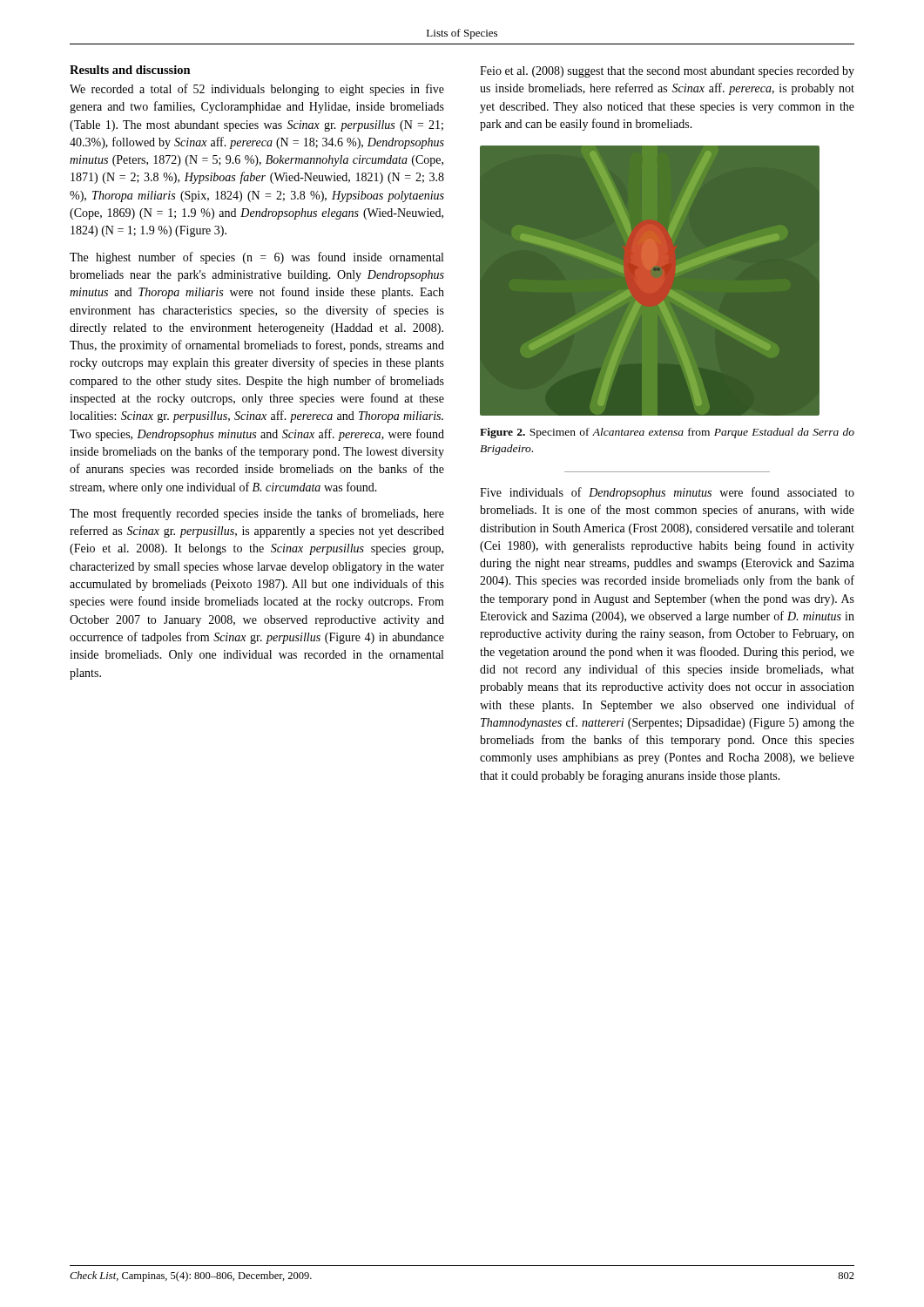Screen dimensions: 1307x924
Task: Select the region starting "Feio et al."
Action: tap(667, 98)
